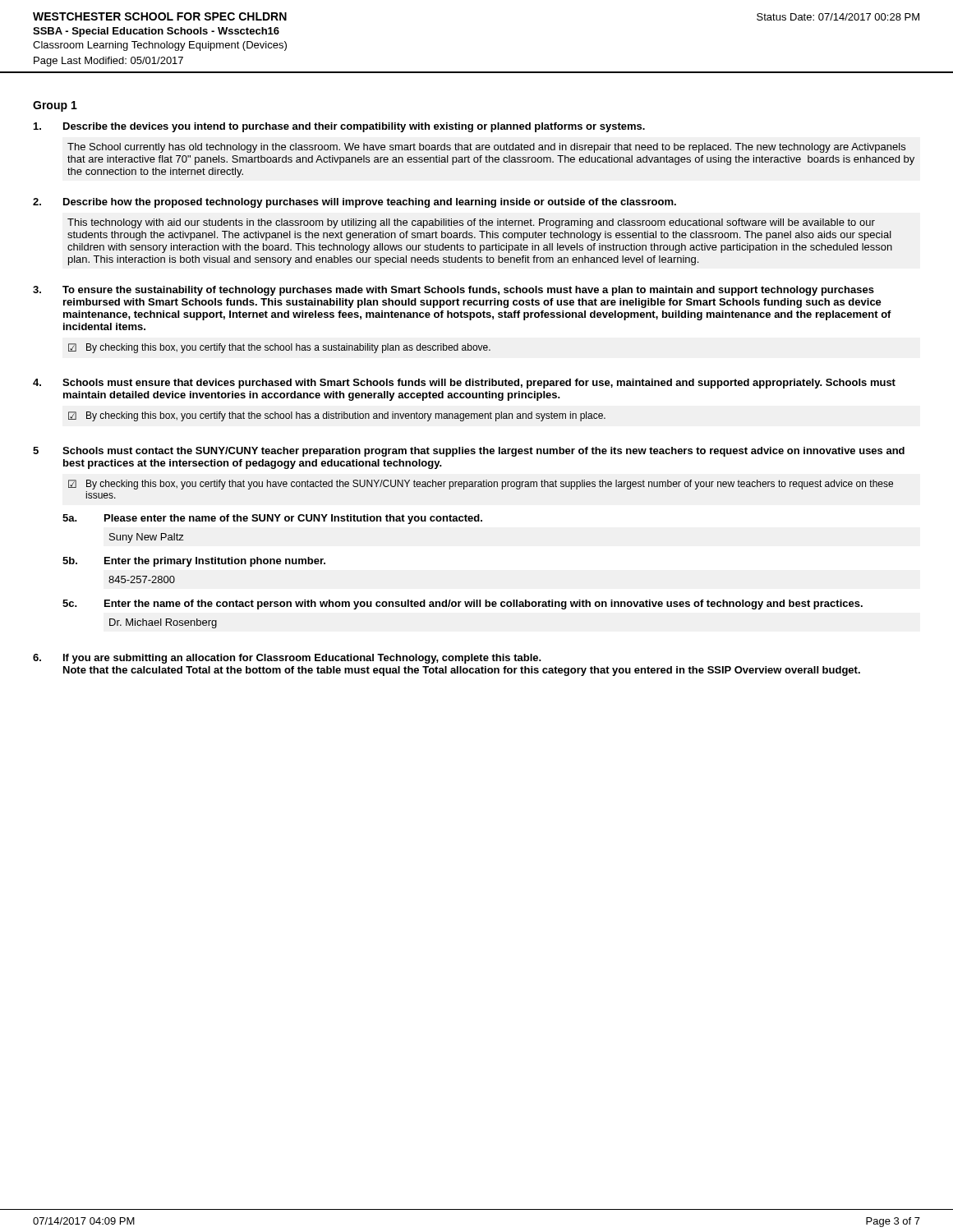Image resolution: width=953 pixels, height=1232 pixels.
Task: Select the text block that says "Describe the devices you intend to purchase"
Action: click(354, 126)
